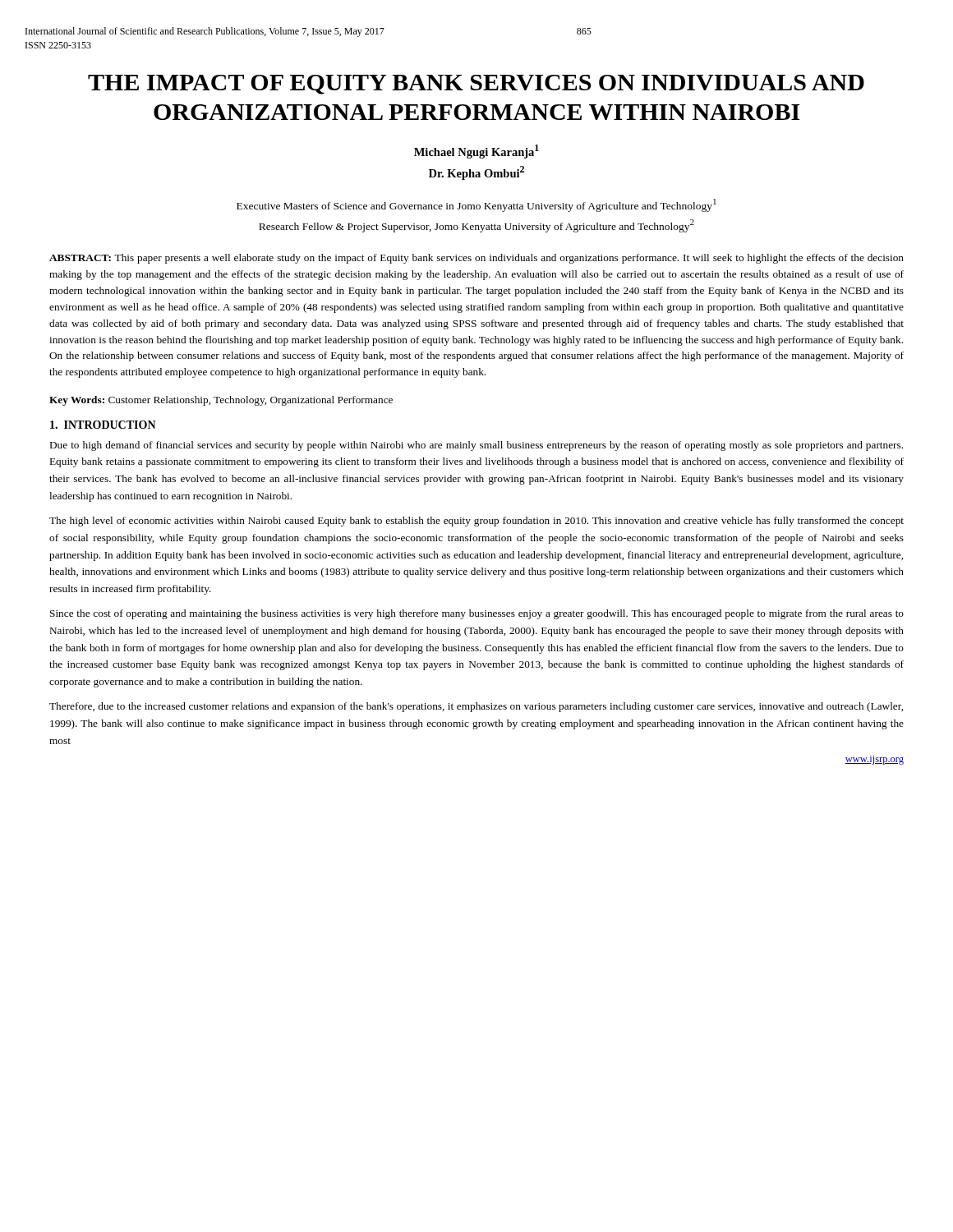Point to the block beginning "Therefore, due to the increased"
953x1232 pixels.
[x=476, y=724]
